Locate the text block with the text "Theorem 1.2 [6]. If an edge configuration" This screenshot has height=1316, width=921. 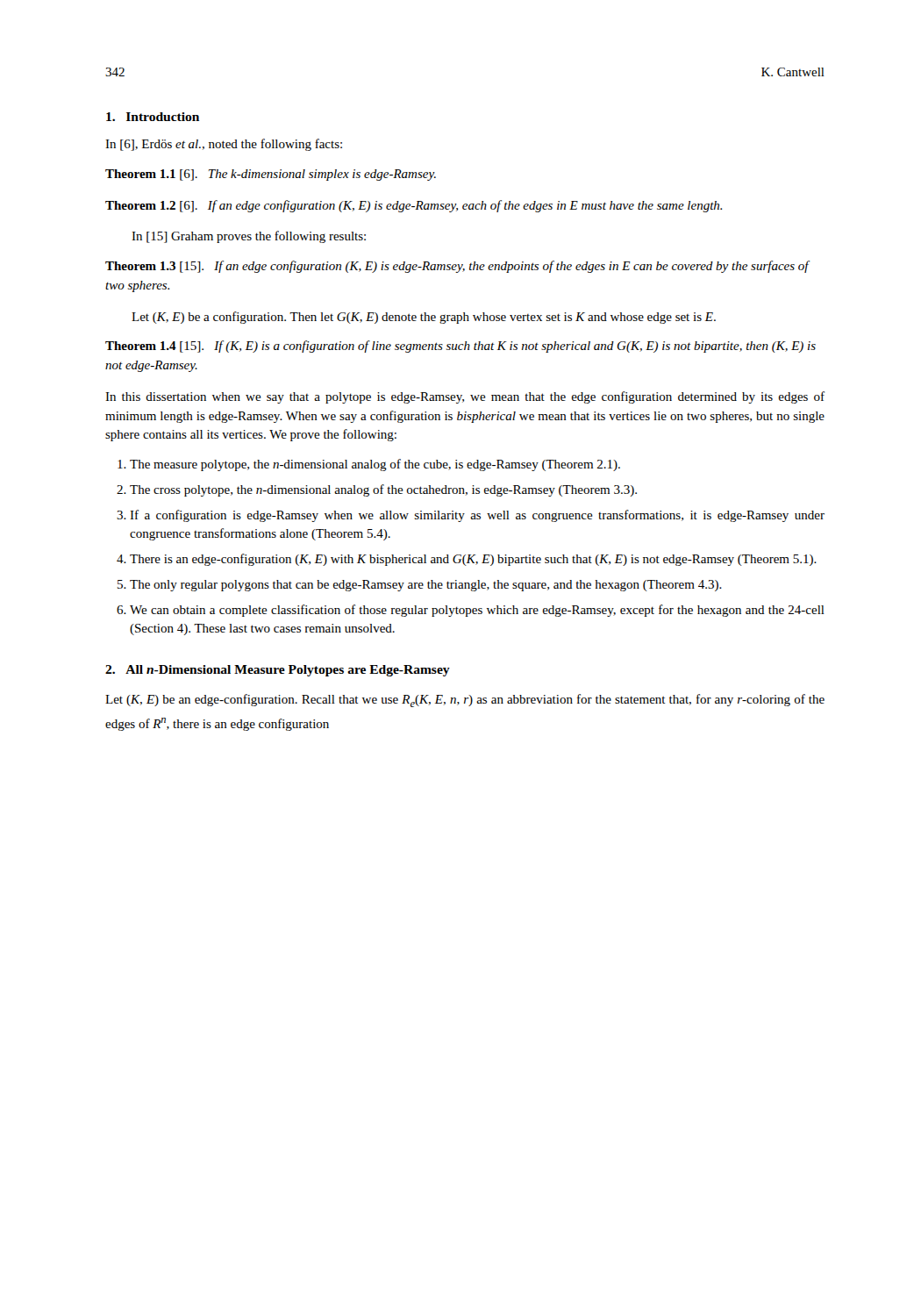click(414, 205)
